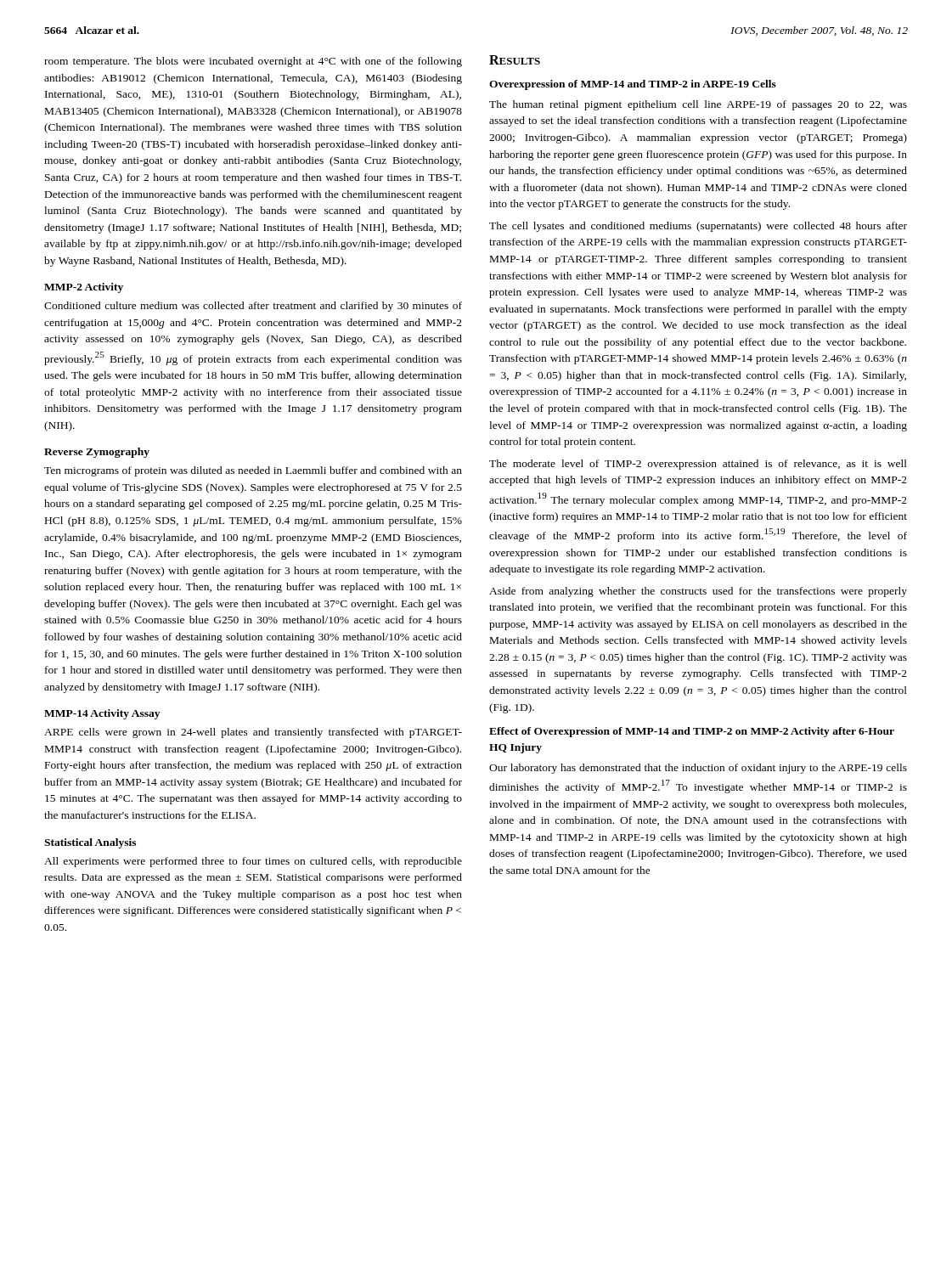
Task: Click on the passage starting "MMP-14 Activity Assay"
Action: [x=102, y=713]
